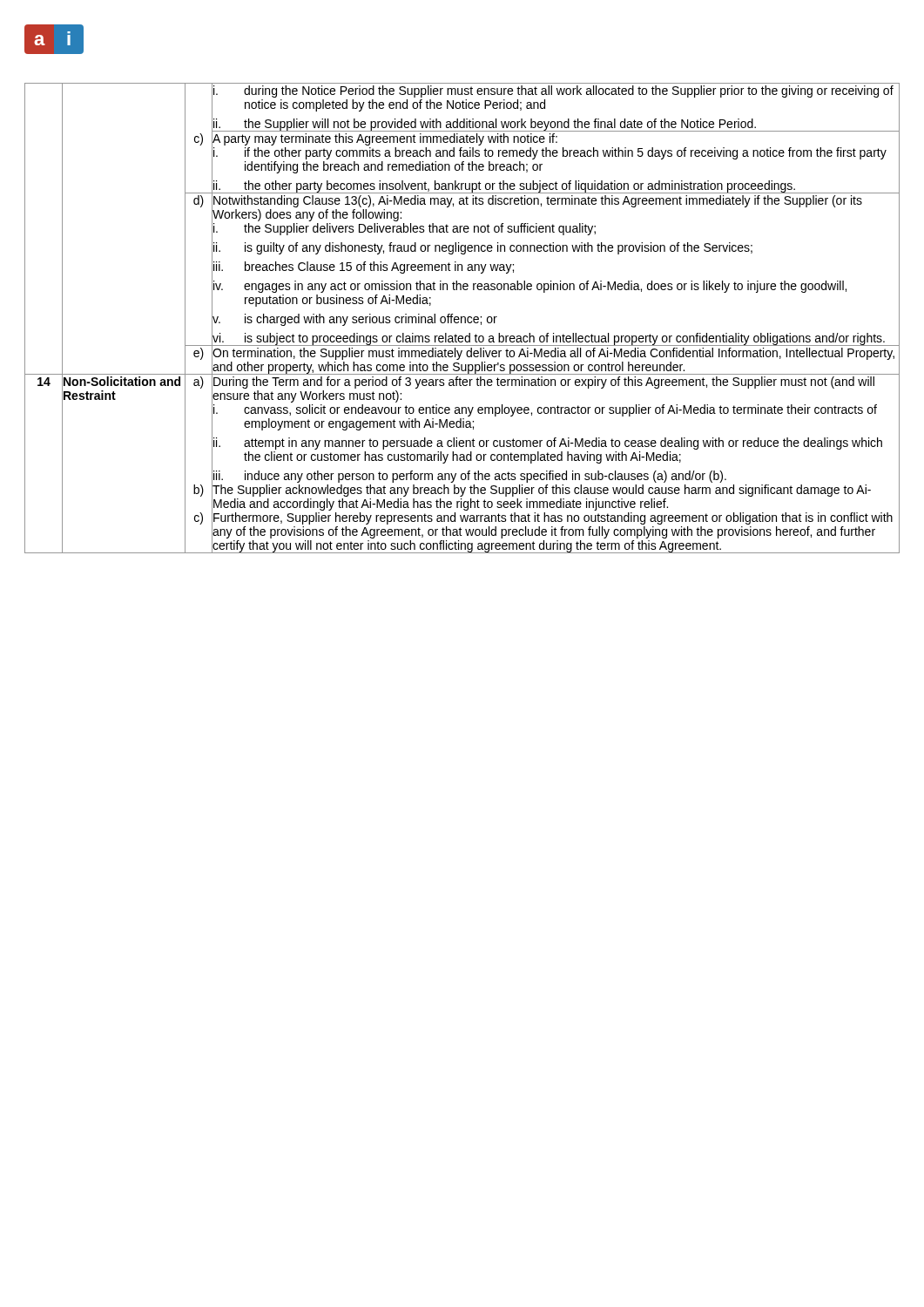The width and height of the screenshot is (924, 1307).
Task: Locate the block of text that opens with "i. during the Notice Period the Supplier"
Action: [556, 107]
